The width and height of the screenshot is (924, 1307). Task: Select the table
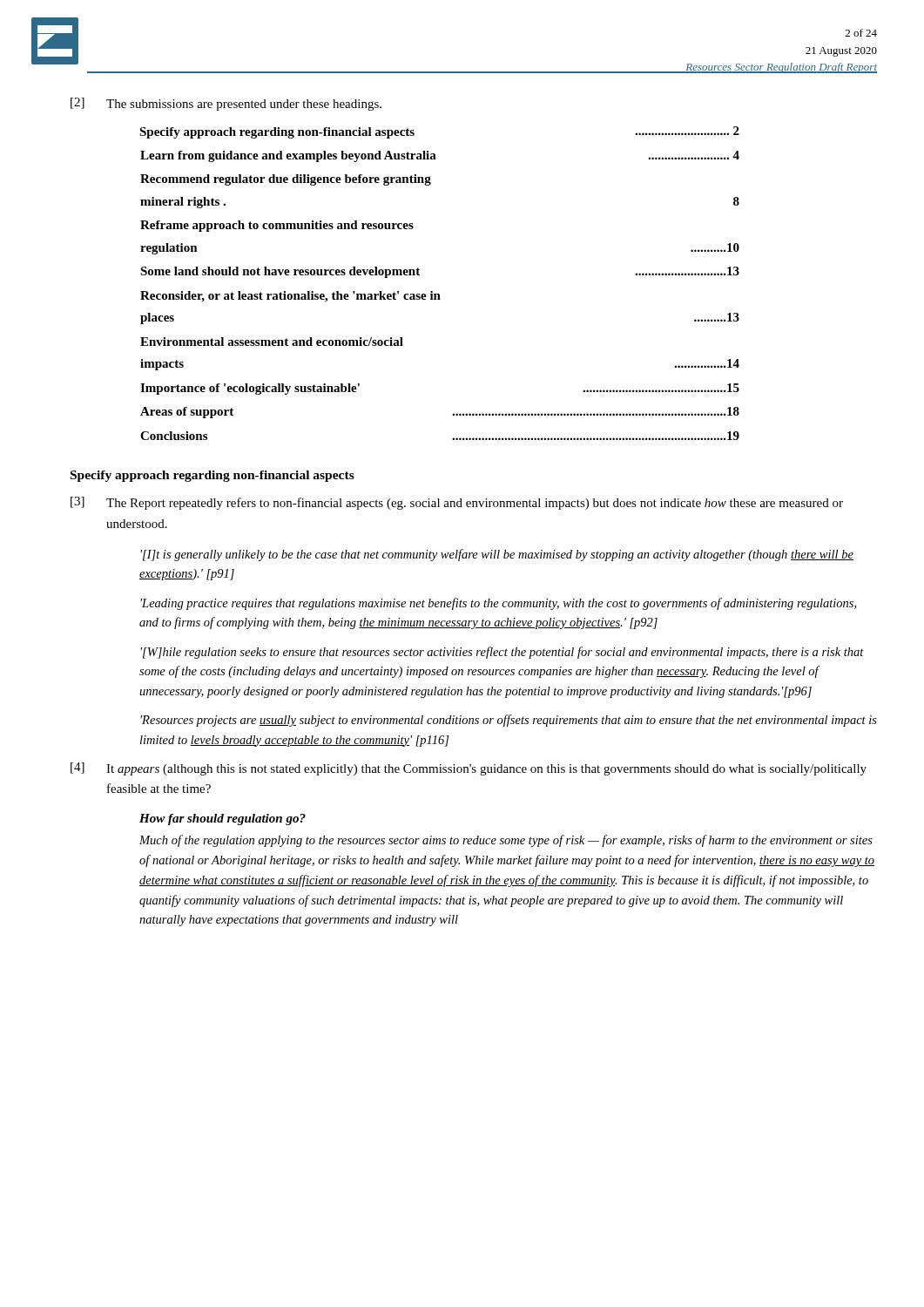point(473,284)
